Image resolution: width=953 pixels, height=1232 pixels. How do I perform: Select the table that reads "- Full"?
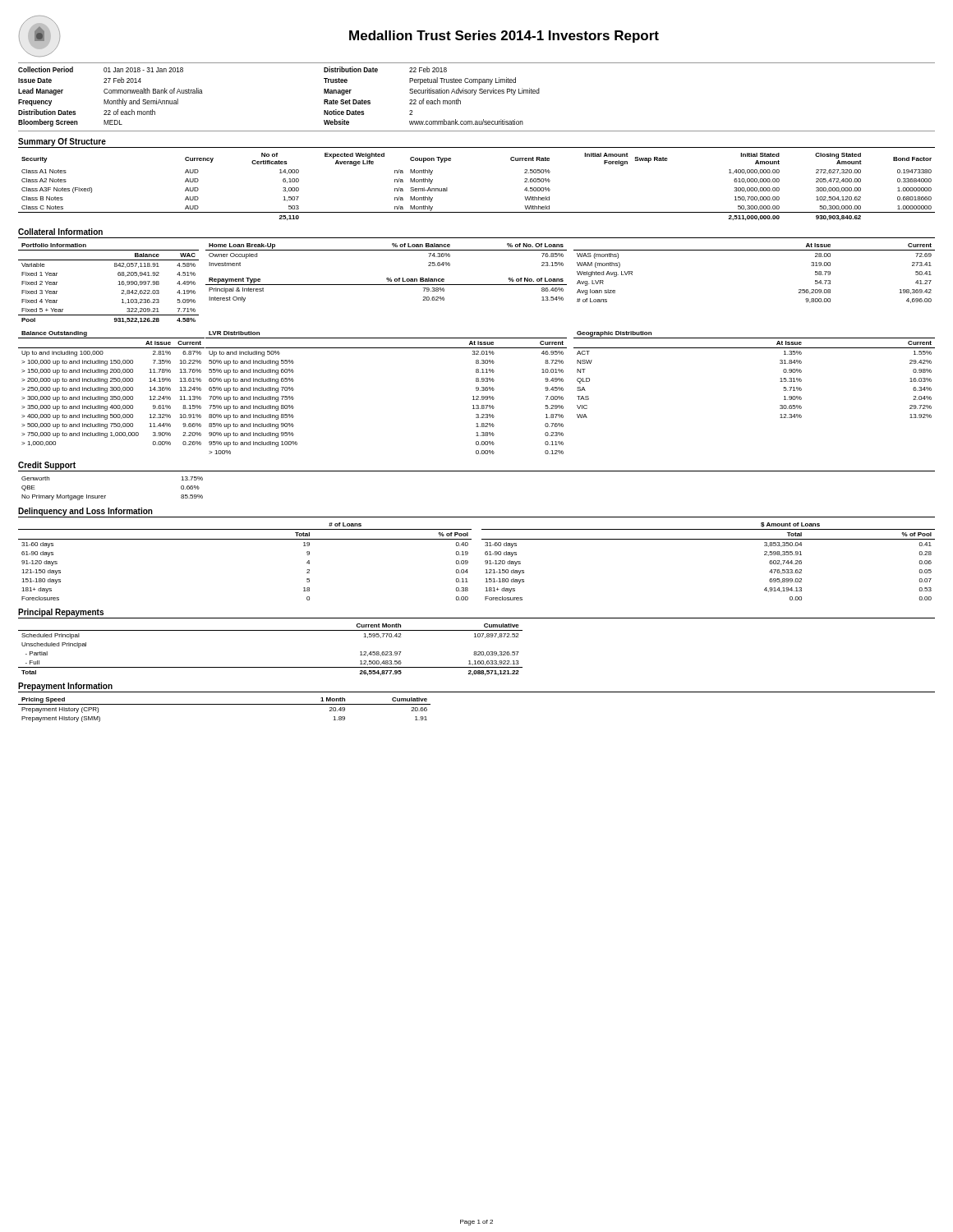(x=476, y=649)
